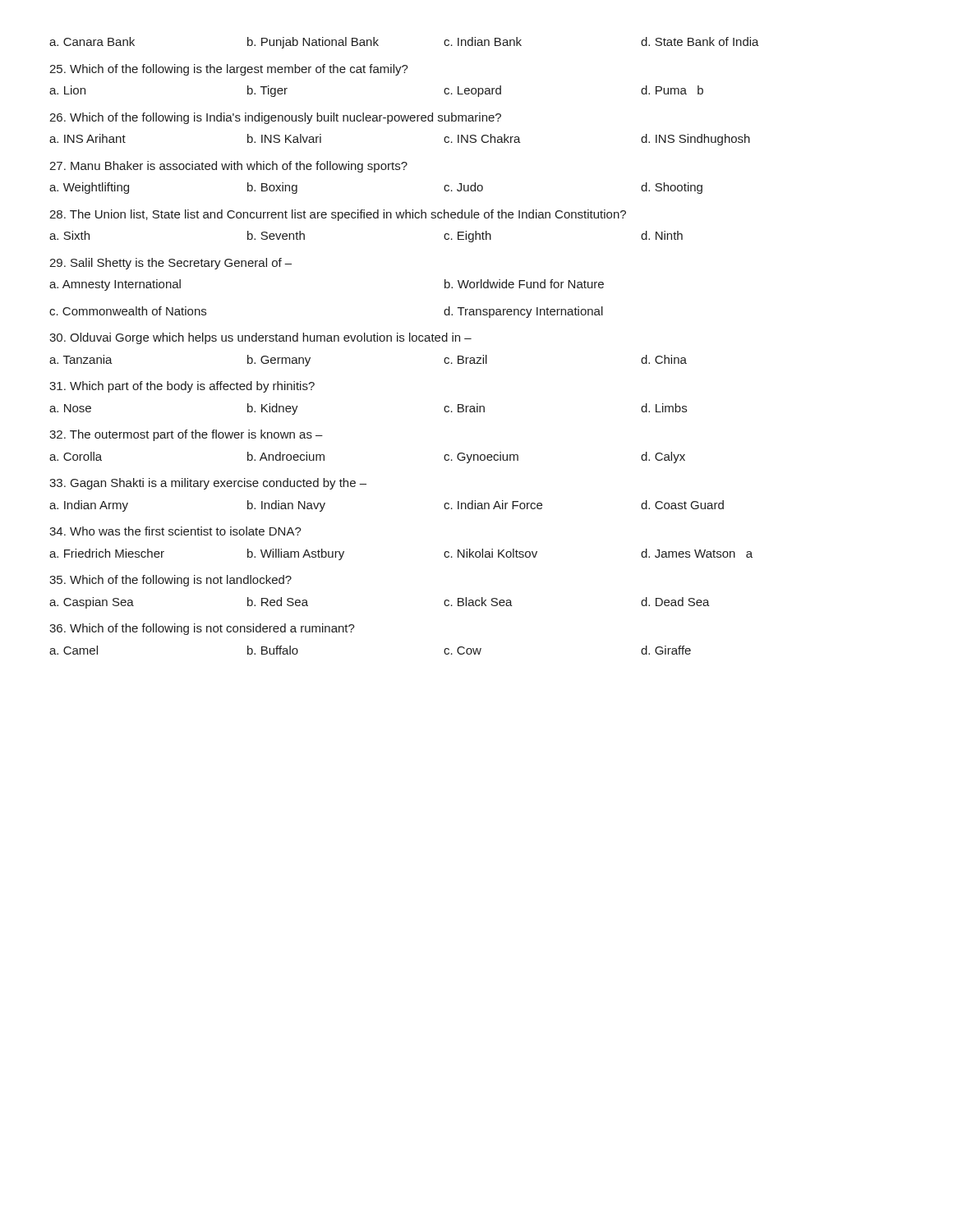Locate the region starting "a. INS Arihant b."
The image size is (953, 1232).
coord(444,139)
